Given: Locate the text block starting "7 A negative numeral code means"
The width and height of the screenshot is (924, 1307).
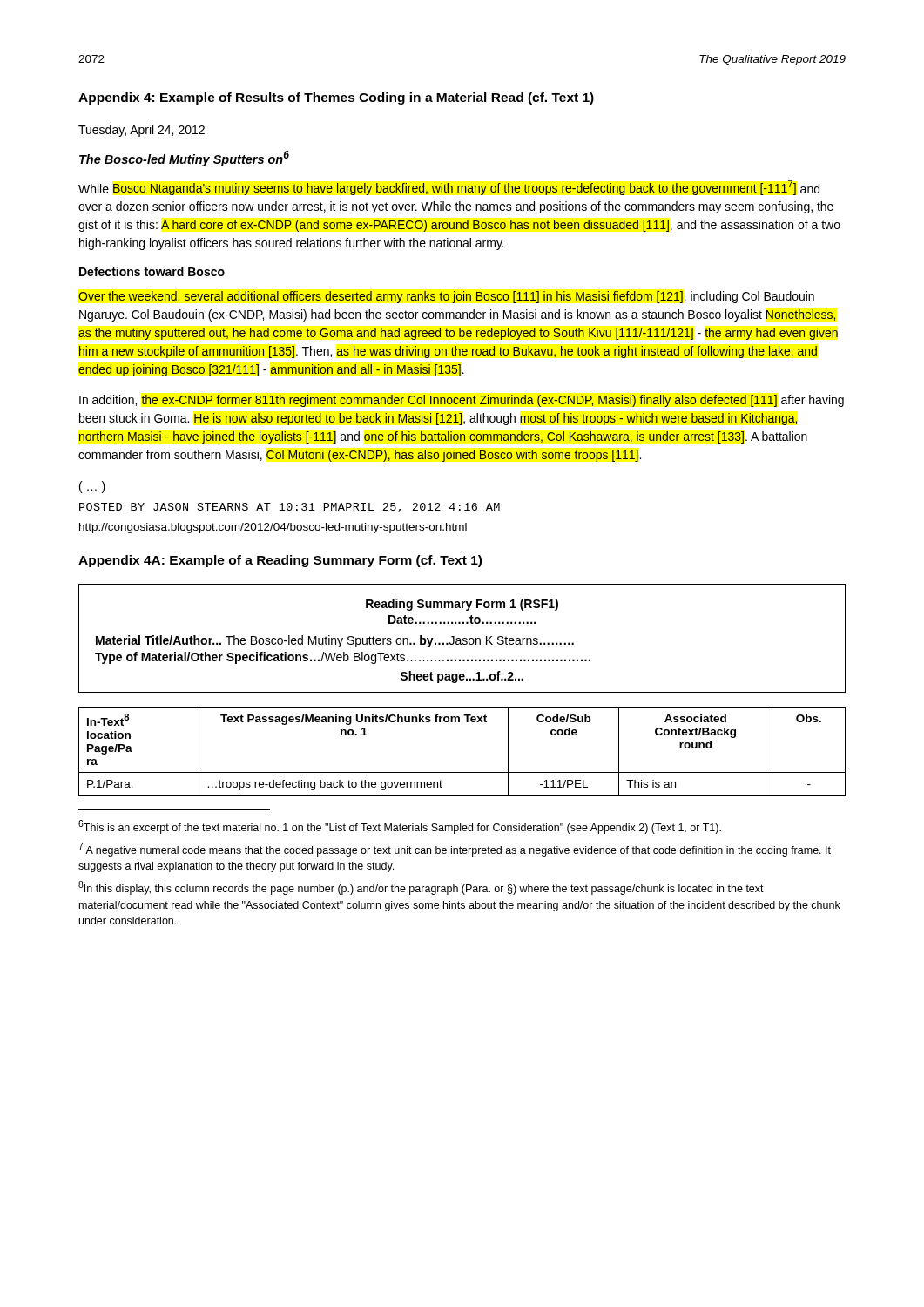Looking at the screenshot, I should tap(455, 857).
